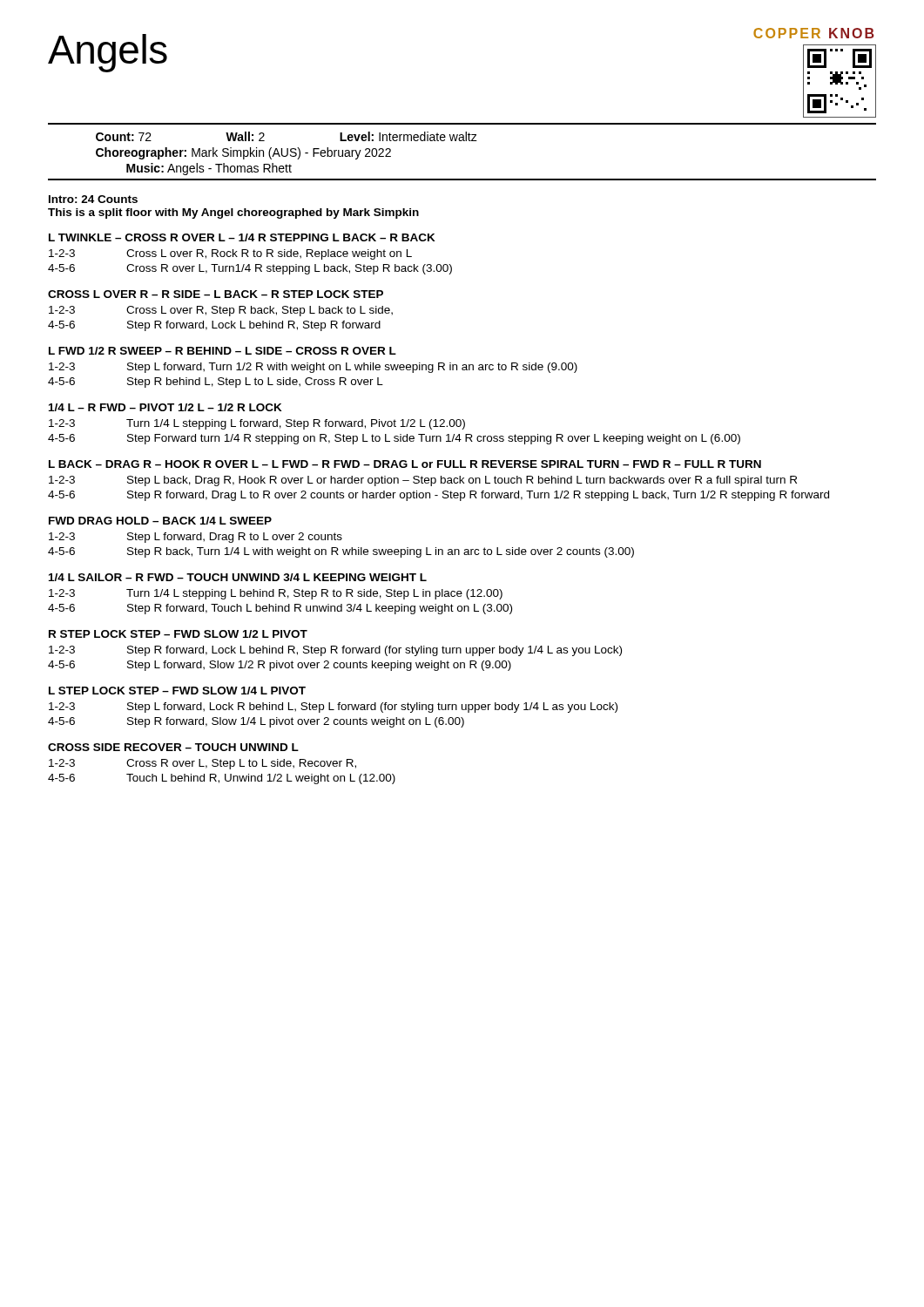This screenshot has width=924, height=1307.
Task: Where is the section header that starts "L STEP LOCK STEP – FWD"?
Action: [177, 690]
